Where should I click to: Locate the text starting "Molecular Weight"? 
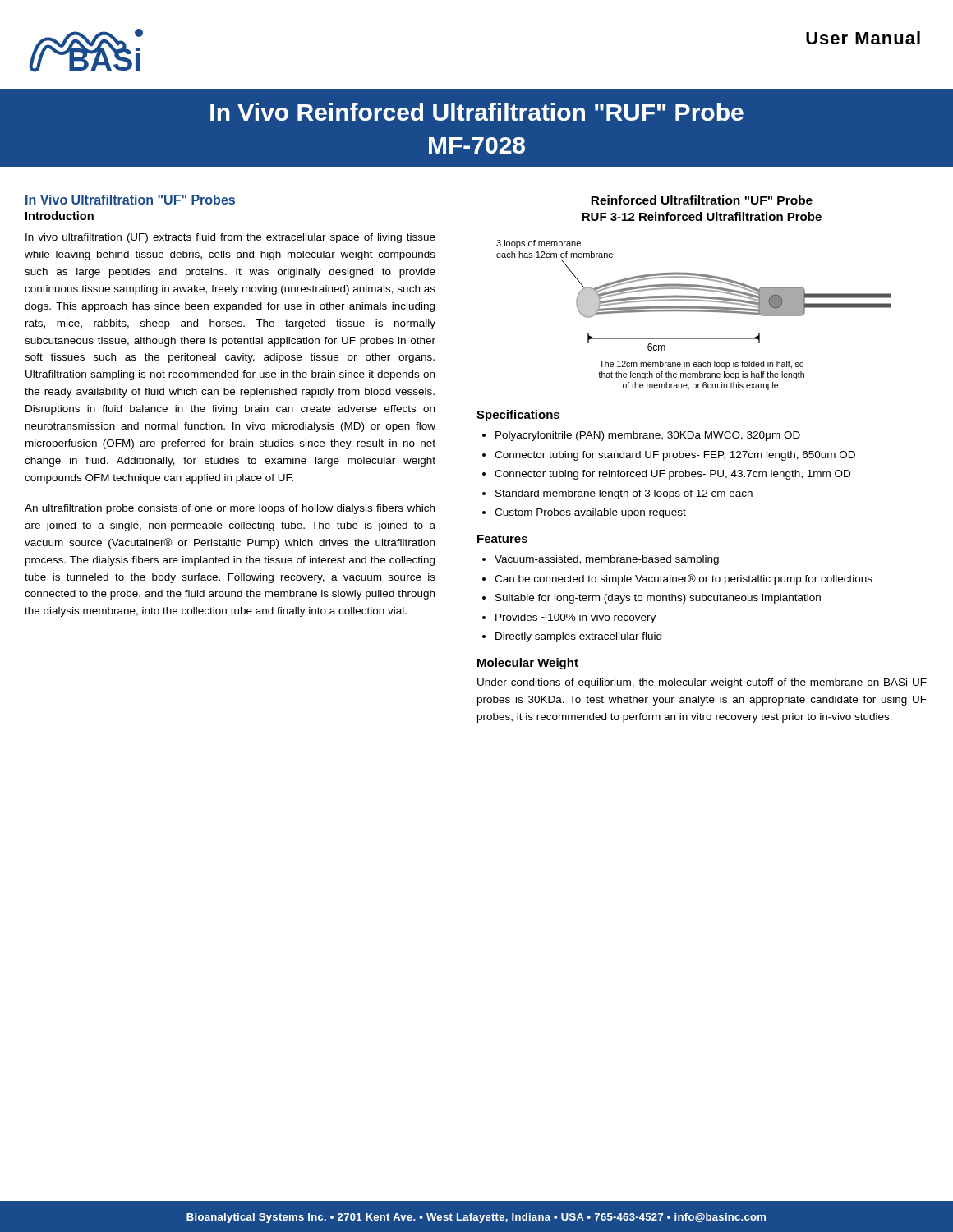pyautogui.click(x=527, y=662)
